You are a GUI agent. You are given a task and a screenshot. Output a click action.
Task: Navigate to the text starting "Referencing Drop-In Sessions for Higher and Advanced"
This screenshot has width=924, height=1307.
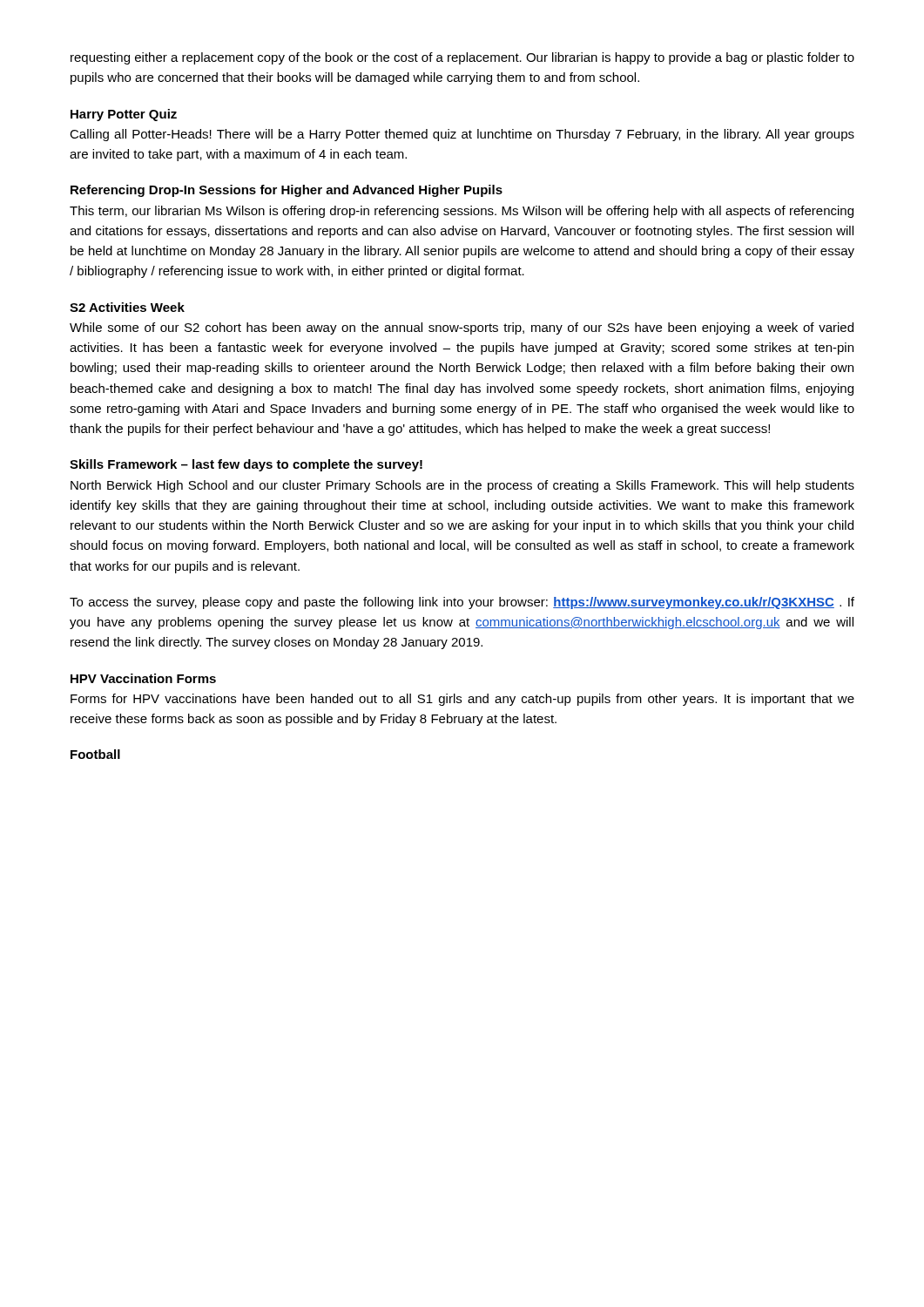tap(462, 190)
